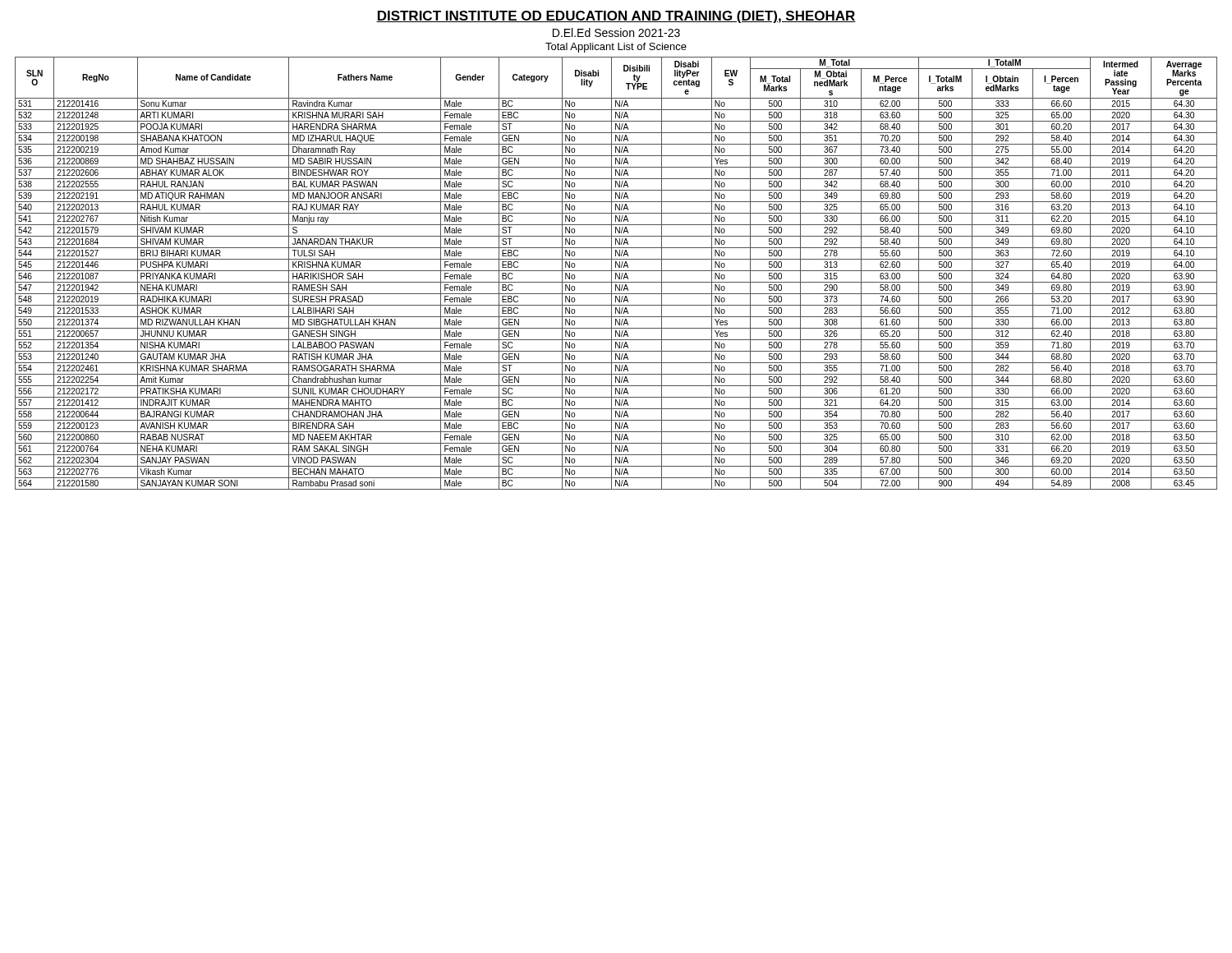This screenshot has width=1232, height=953.
Task: Locate the title that opens with "DISTRICT INSTITUTE OD EDUCATION"
Action: tap(616, 16)
